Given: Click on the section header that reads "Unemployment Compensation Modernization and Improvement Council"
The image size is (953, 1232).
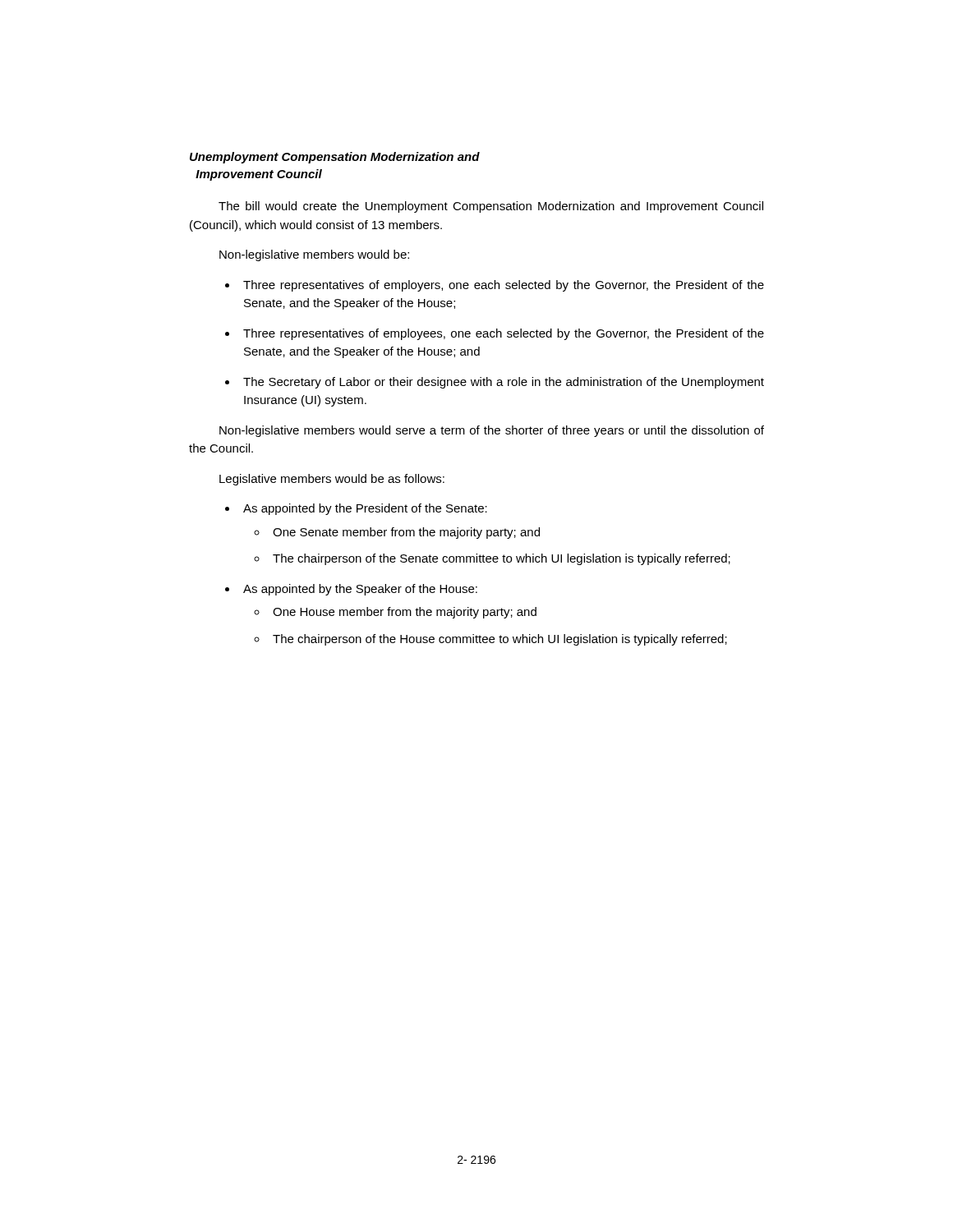Looking at the screenshot, I should [x=334, y=165].
